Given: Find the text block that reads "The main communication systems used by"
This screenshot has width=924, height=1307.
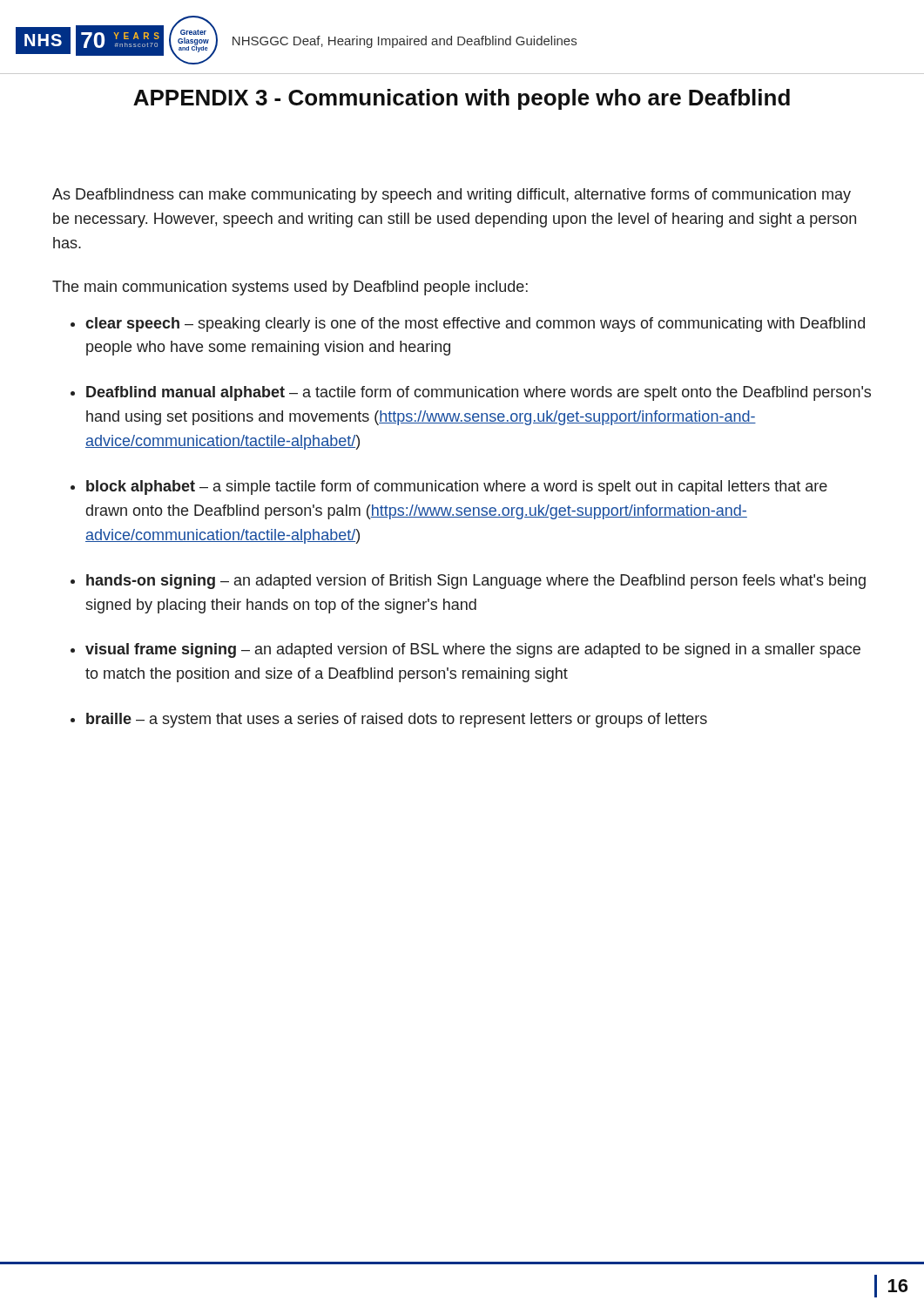Looking at the screenshot, I should [291, 286].
